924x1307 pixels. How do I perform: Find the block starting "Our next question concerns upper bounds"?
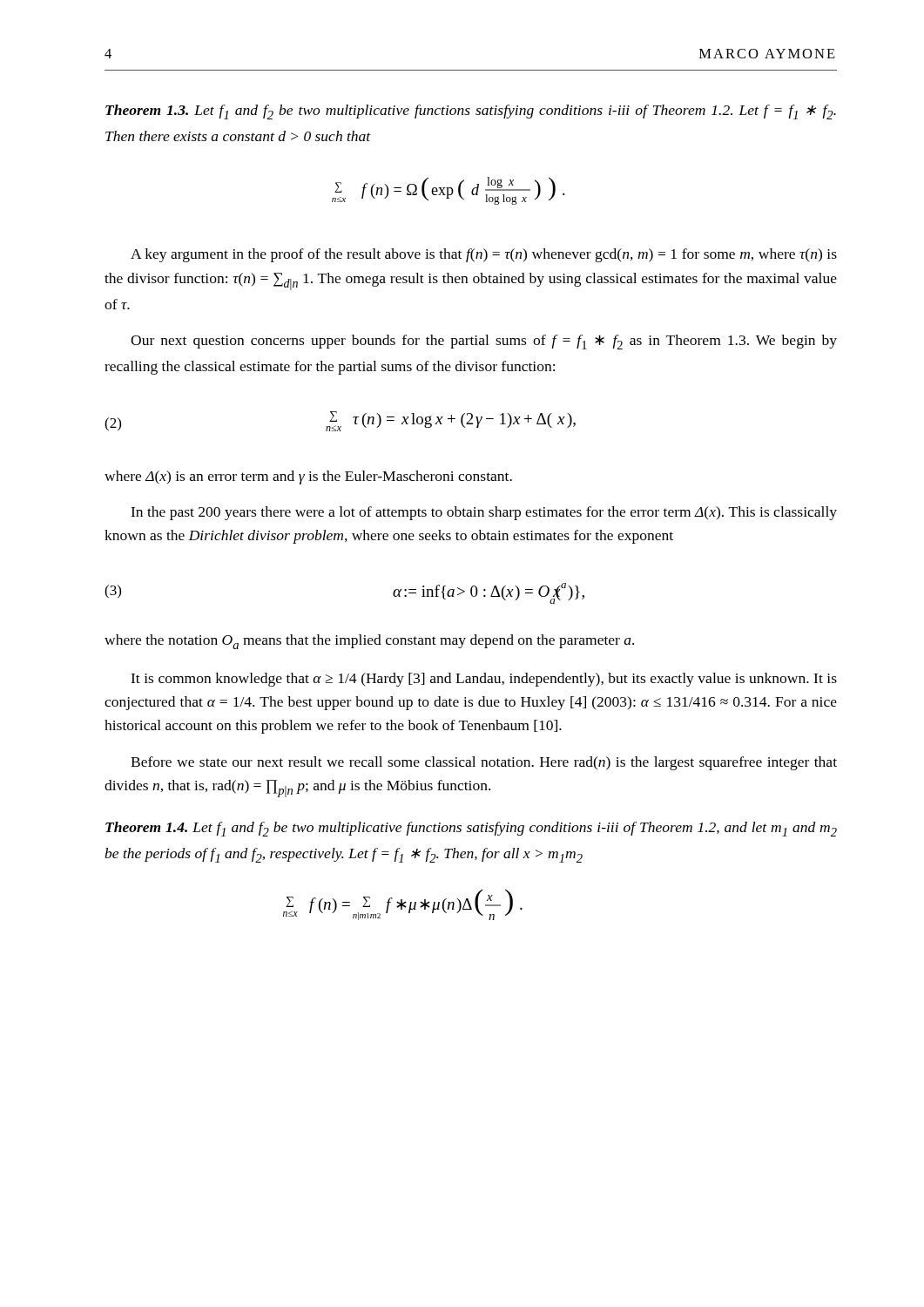(x=471, y=353)
